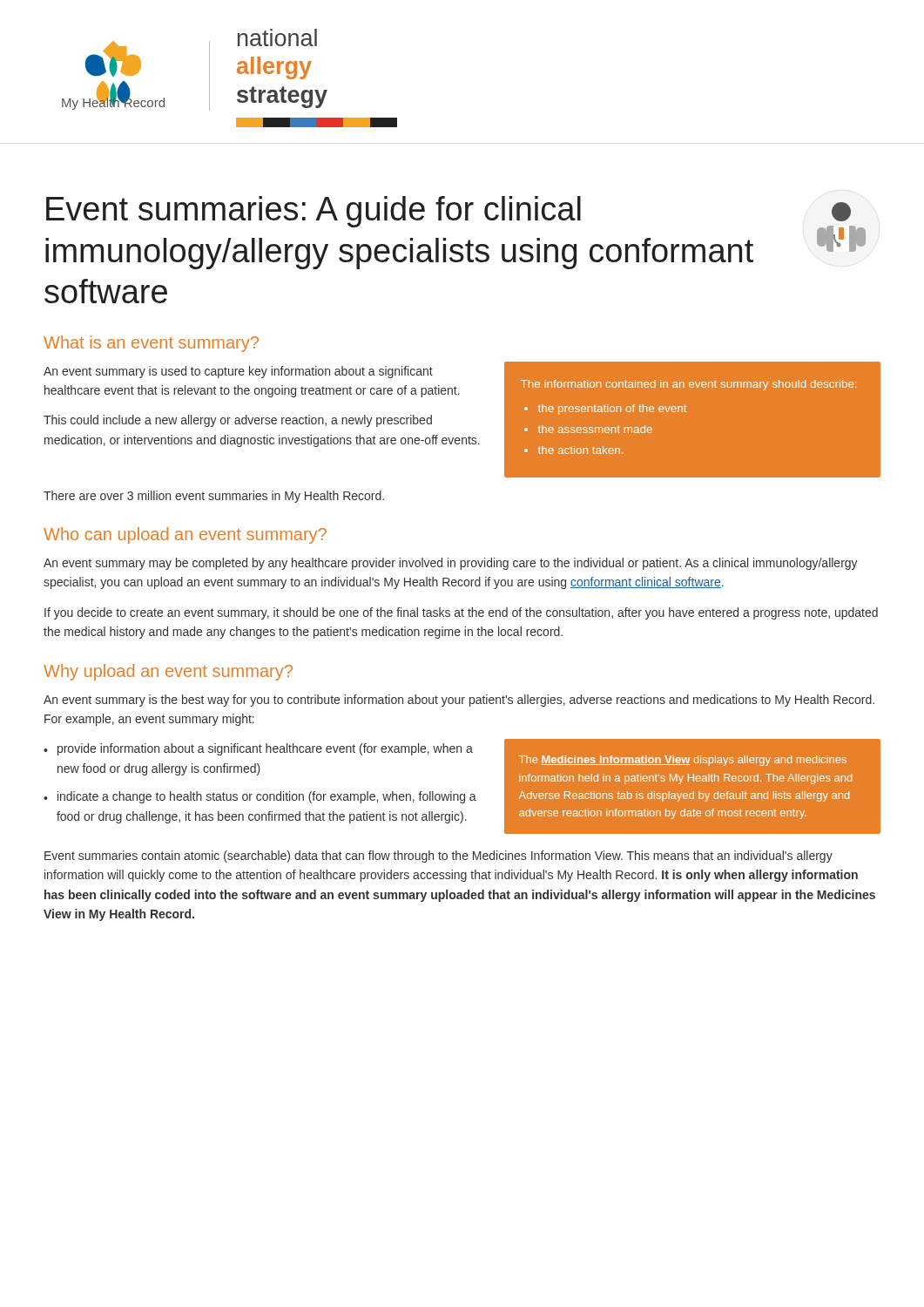Locate the list item that reads "• indicate a change to health status"
Image resolution: width=924 pixels, height=1307 pixels.
[263, 806]
